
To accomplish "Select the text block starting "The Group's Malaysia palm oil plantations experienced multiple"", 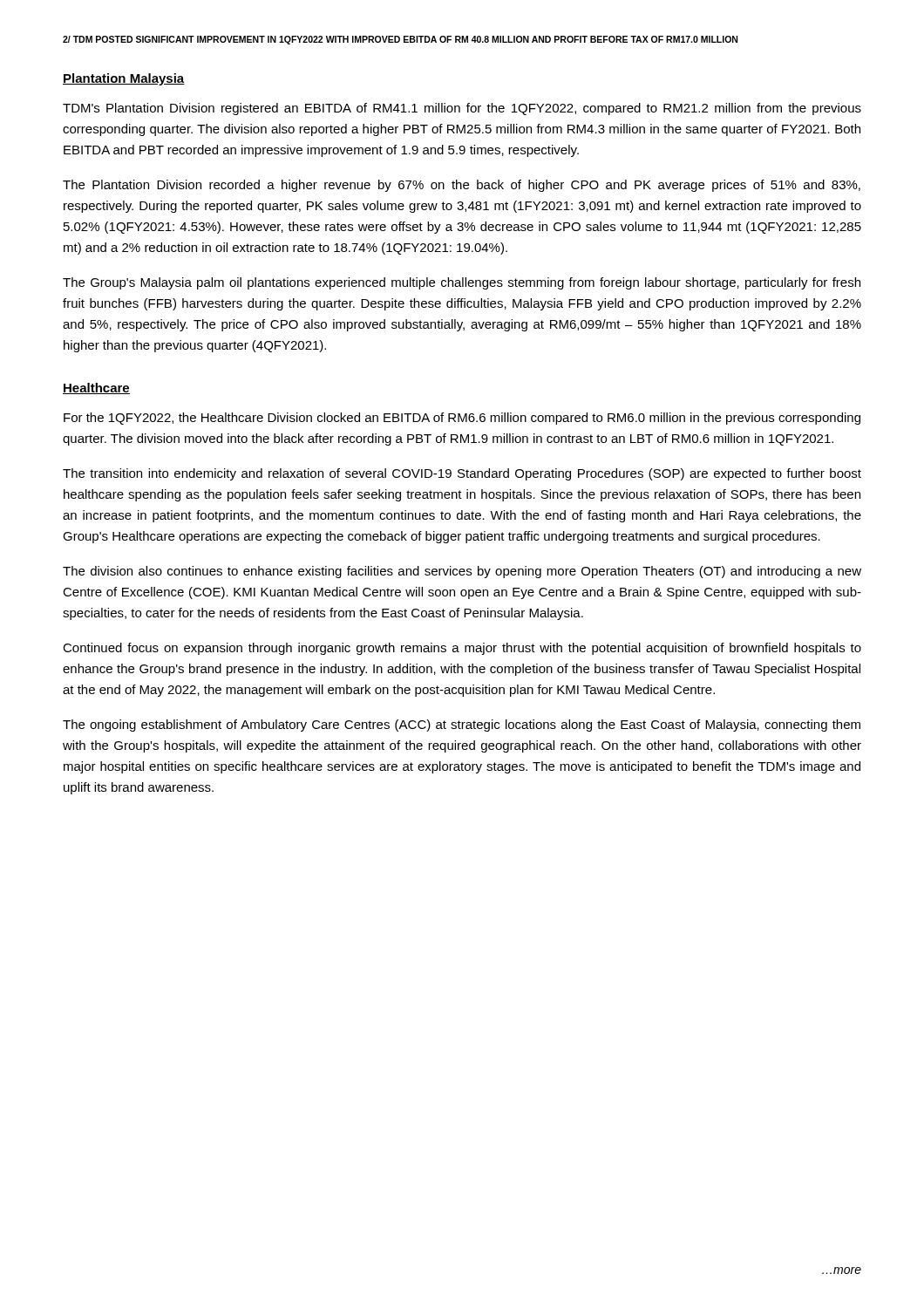I will pyautogui.click(x=462, y=313).
